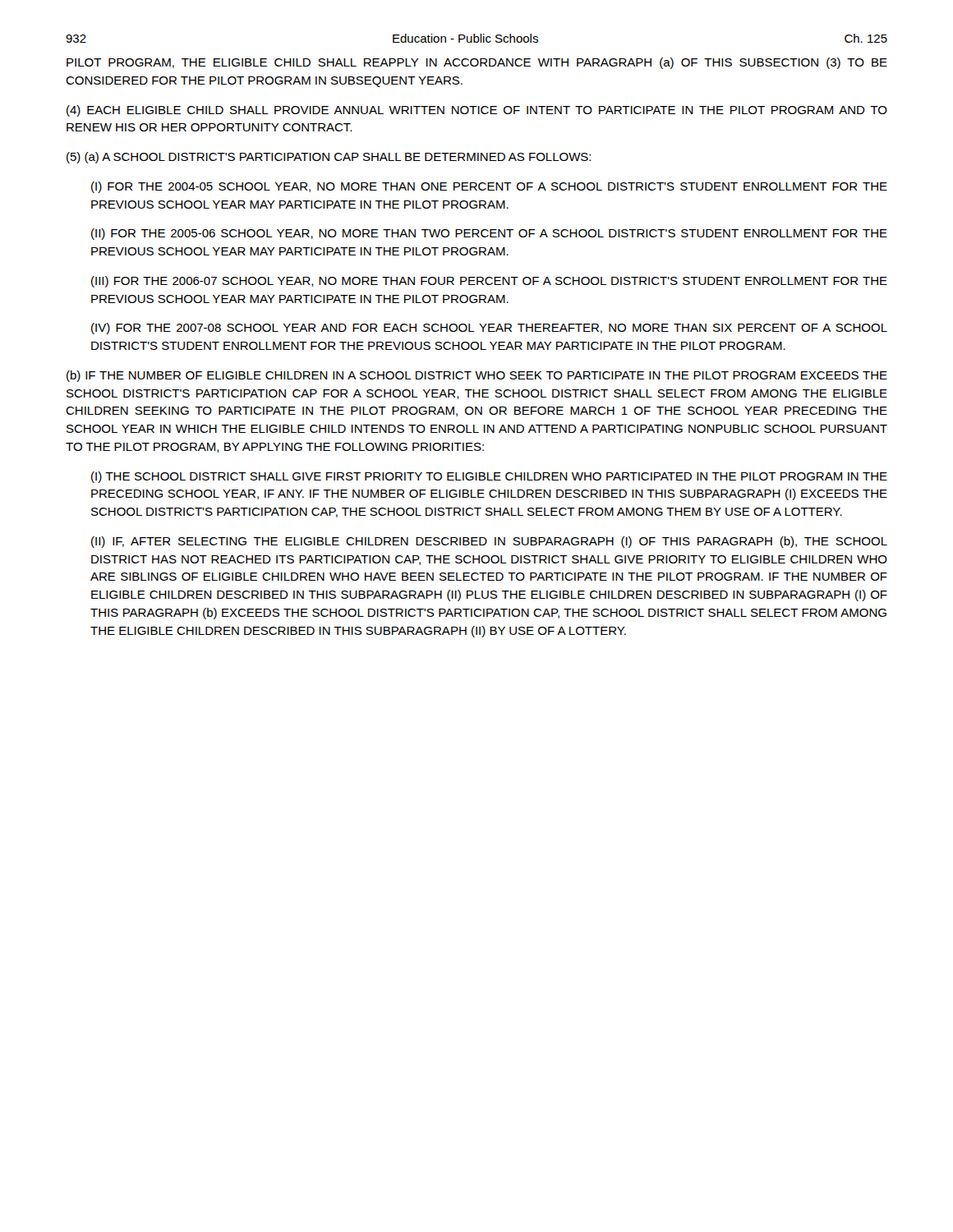This screenshot has height=1232, width=953.
Task: Find the passage starting "(b) IF THE NUMBER"
Action: point(476,411)
